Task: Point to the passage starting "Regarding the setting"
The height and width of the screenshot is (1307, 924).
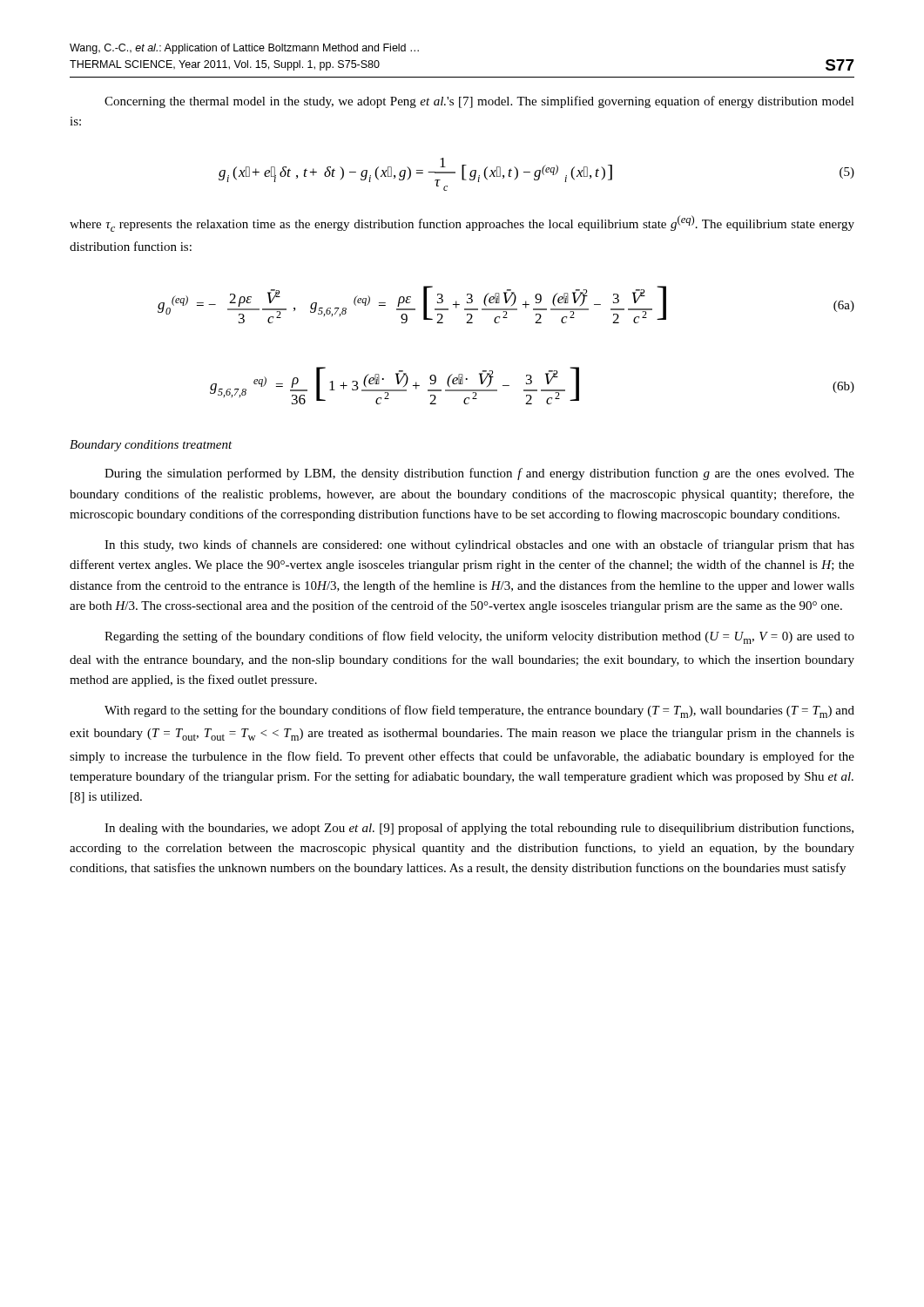Action: point(462,658)
